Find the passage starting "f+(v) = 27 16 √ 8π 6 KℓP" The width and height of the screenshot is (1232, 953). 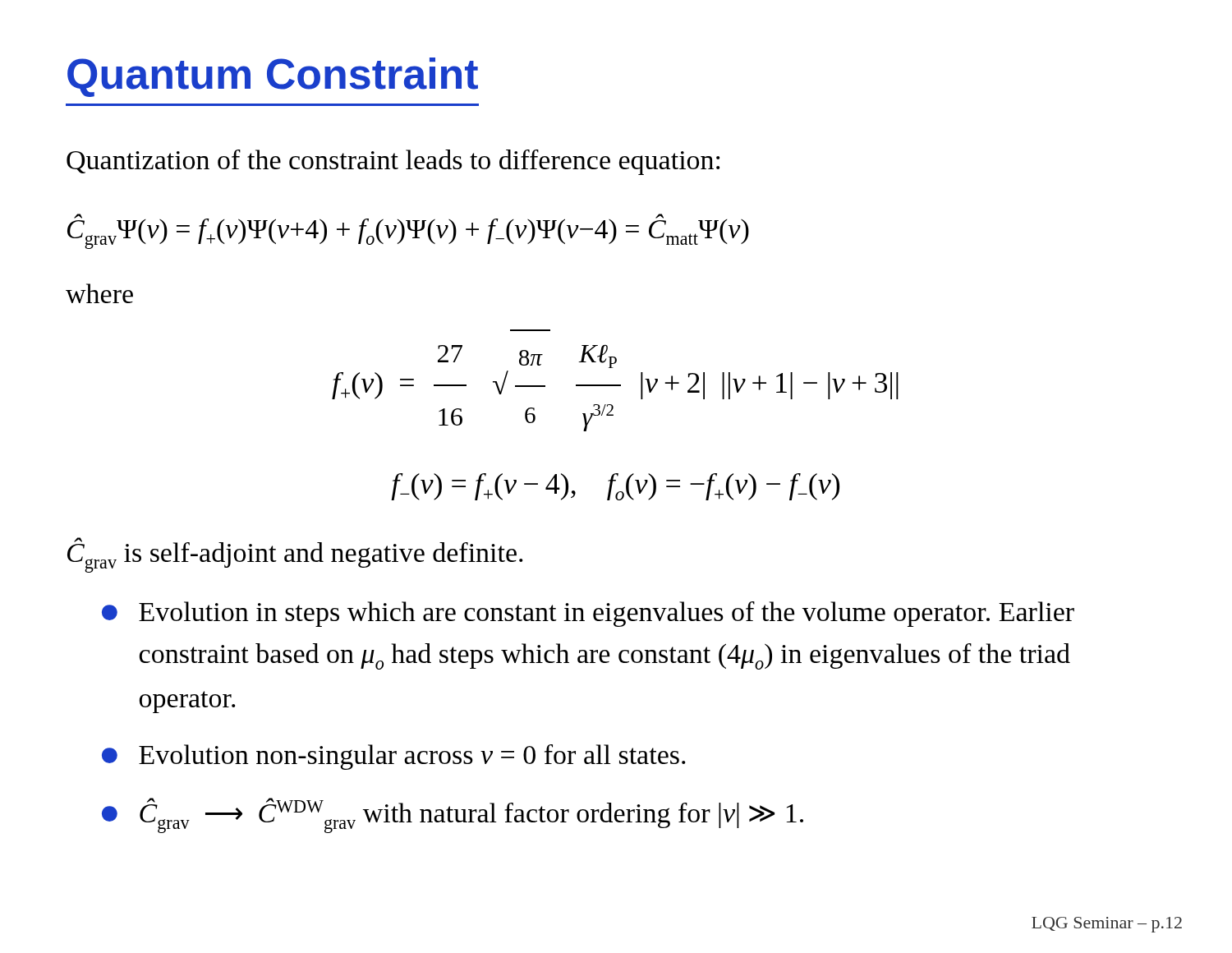pos(616,385)
